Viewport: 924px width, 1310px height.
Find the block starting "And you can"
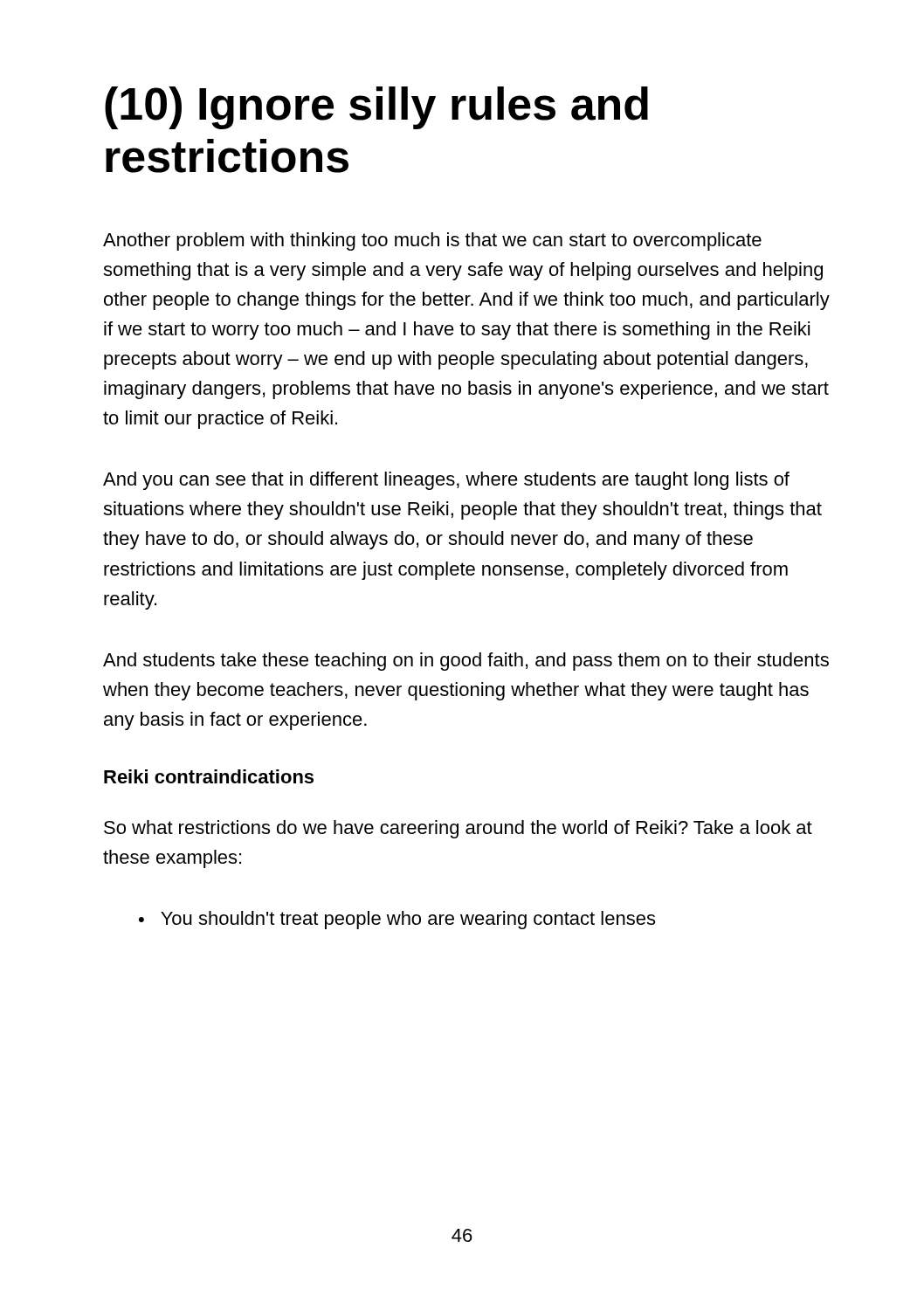[x=462, y=539]
